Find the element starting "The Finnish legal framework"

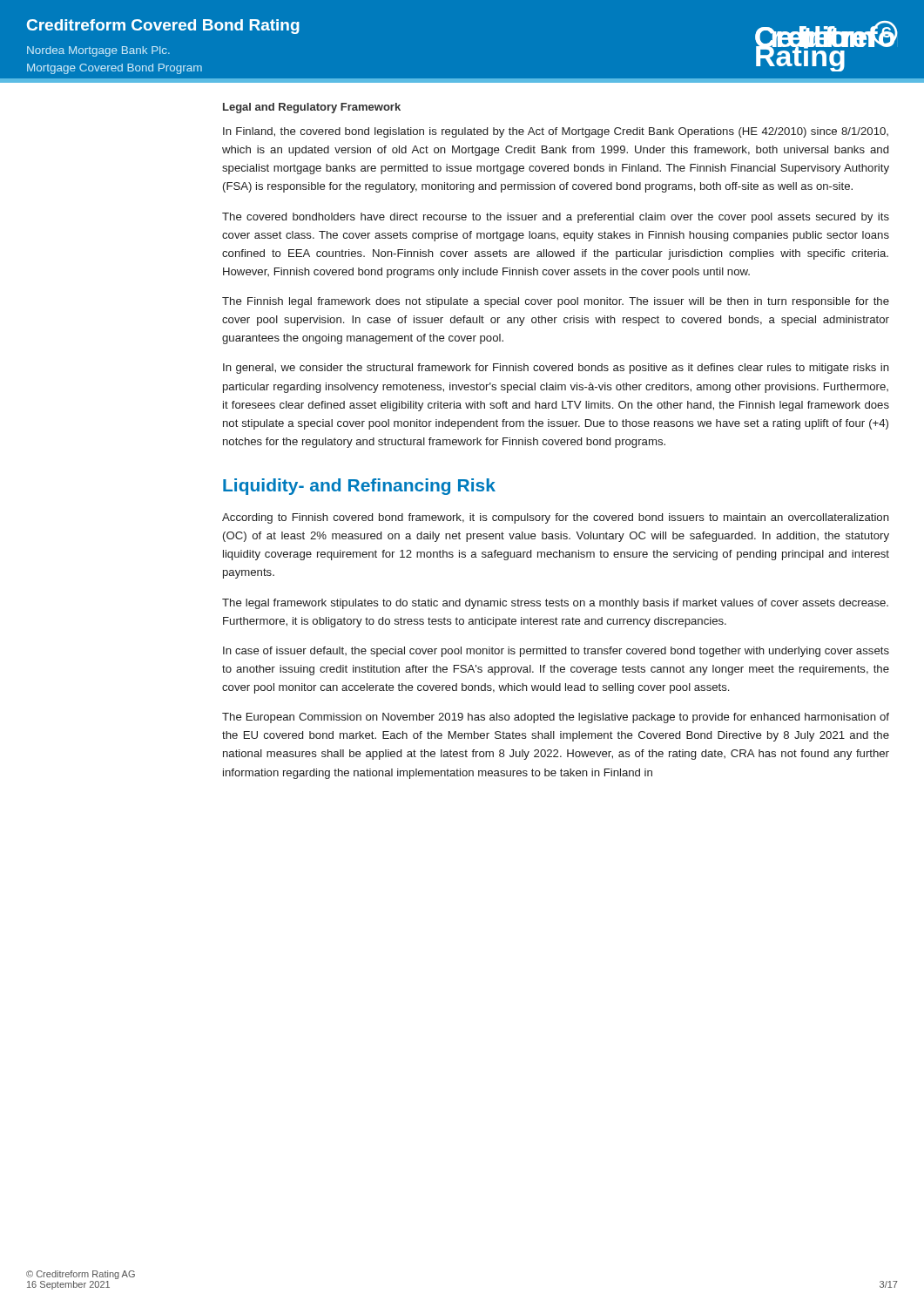click(556, 319)
